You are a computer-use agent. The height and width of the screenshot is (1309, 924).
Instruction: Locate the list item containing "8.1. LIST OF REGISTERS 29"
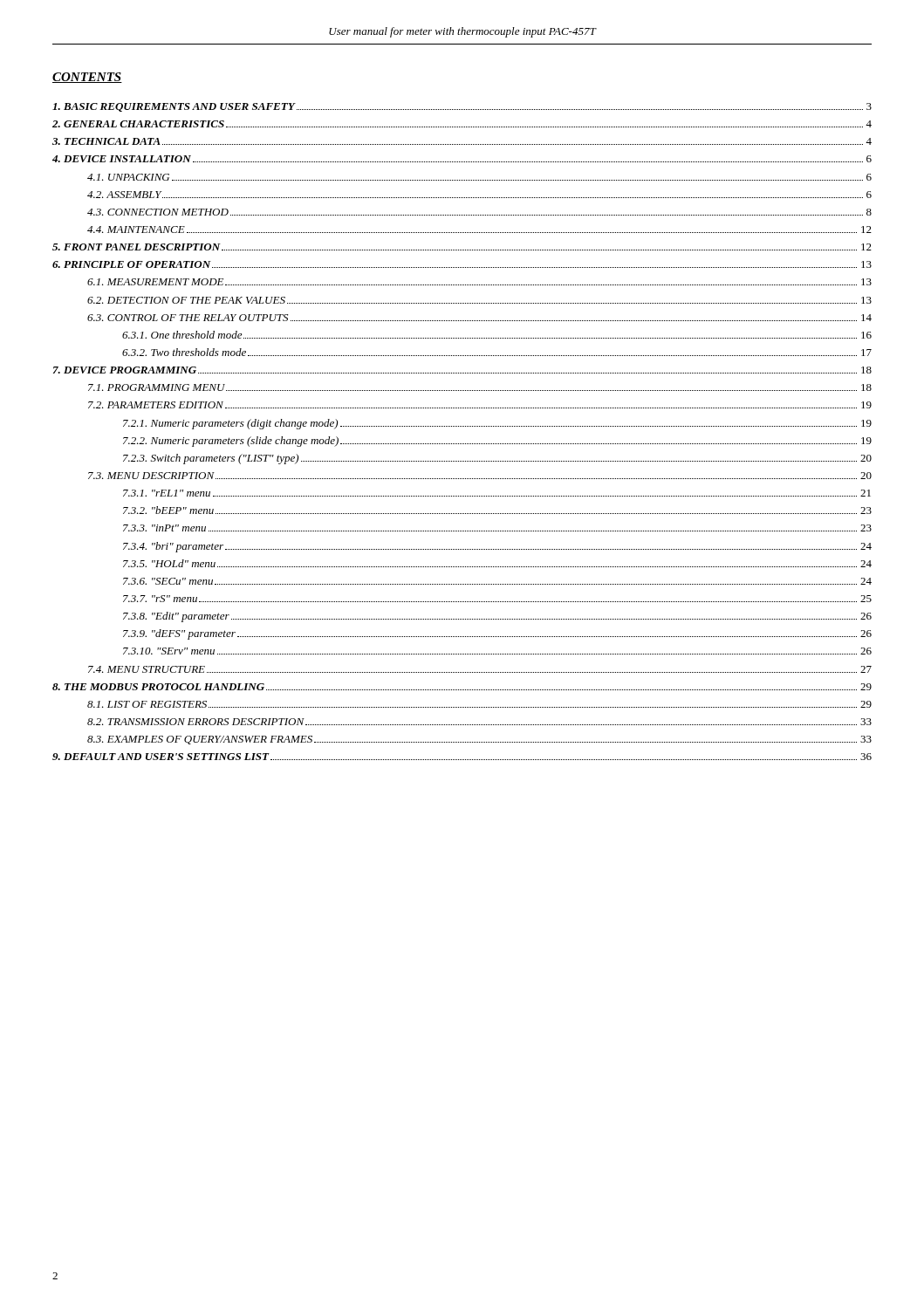[x=462, y=704]
